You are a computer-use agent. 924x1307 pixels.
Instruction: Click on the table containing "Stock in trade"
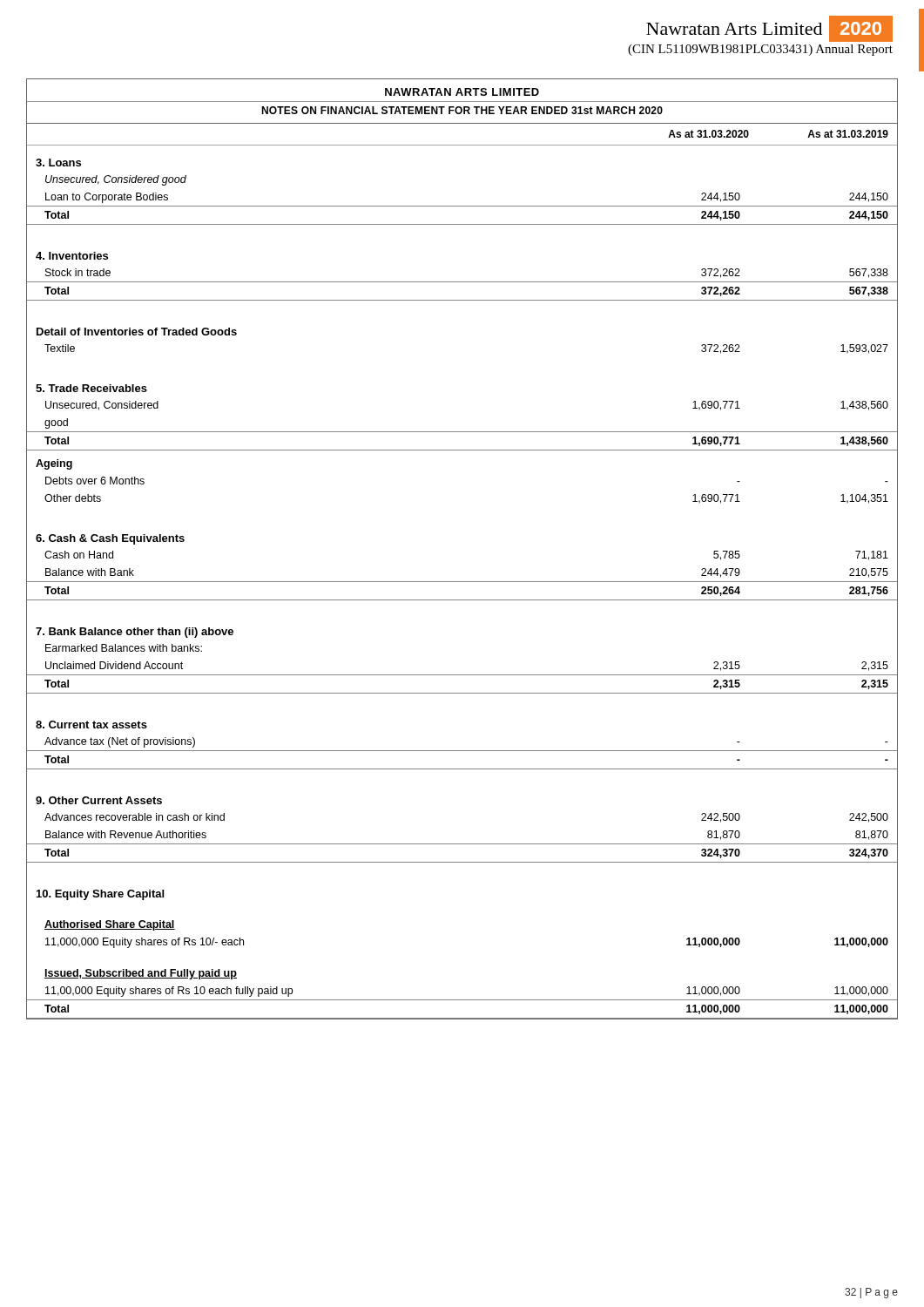[x=462, y=582]
